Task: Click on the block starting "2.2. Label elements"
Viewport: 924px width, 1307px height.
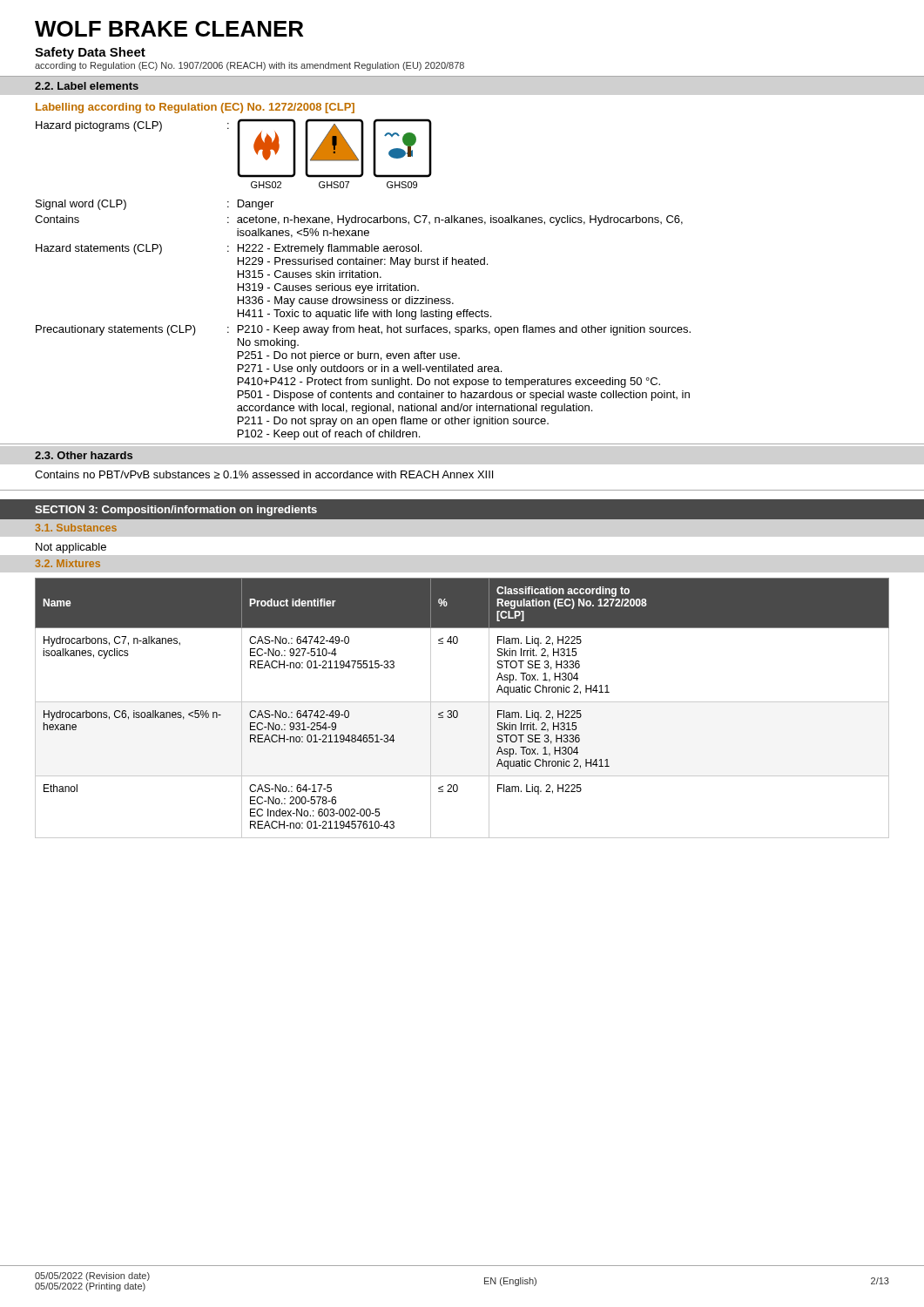Action: (87, 86)
